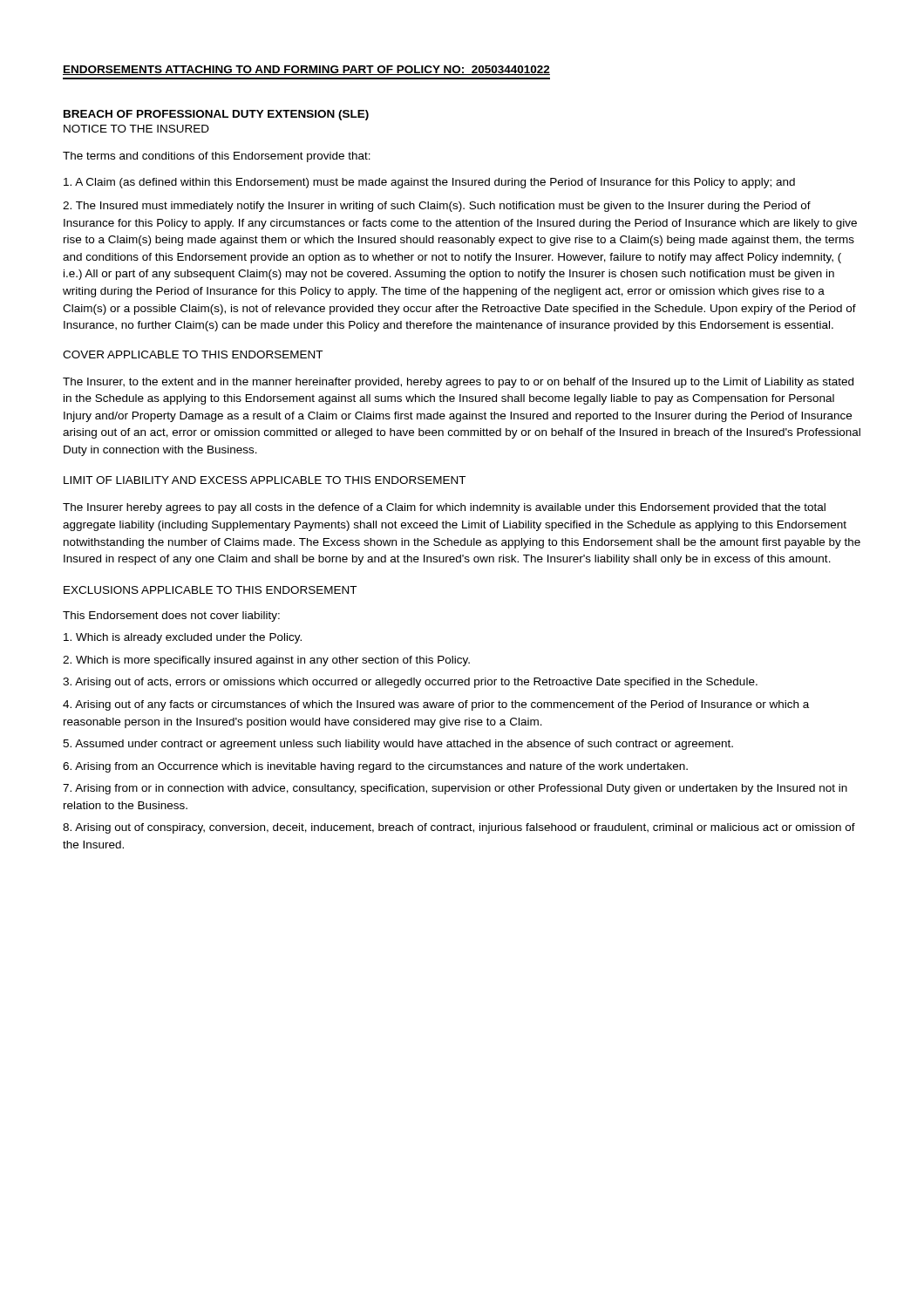Click on the element starting "The Insurer hereby agrees to pay all"
Viewport: 924px width, 1308px height.
point(462,533)
